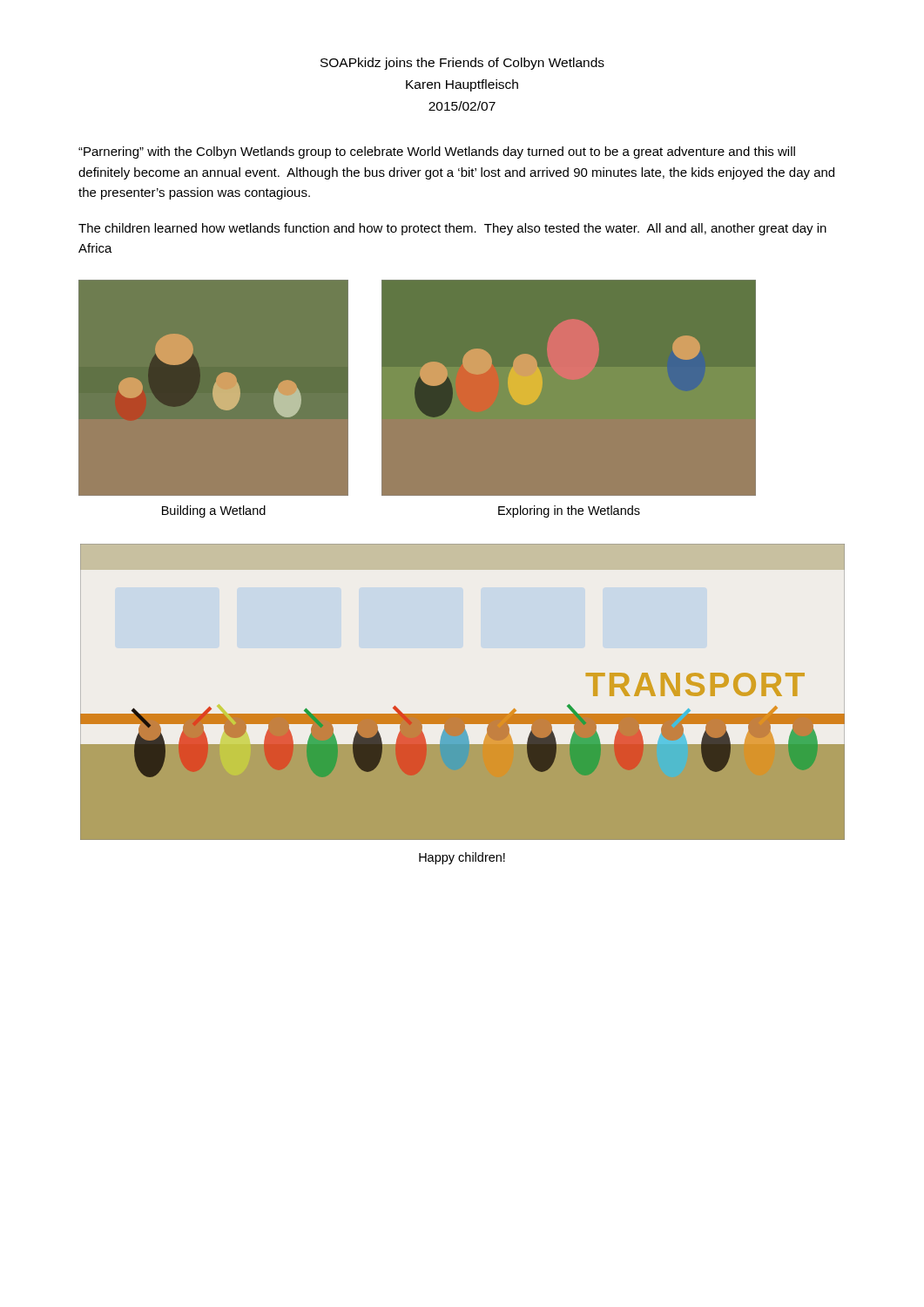The image size is (924, 1307).
Task: Where is the title that starts "SOAPkidz joins the Friends of Colbyn Wetlands"?
Action: pyautogui.click(x=462, y=84)
